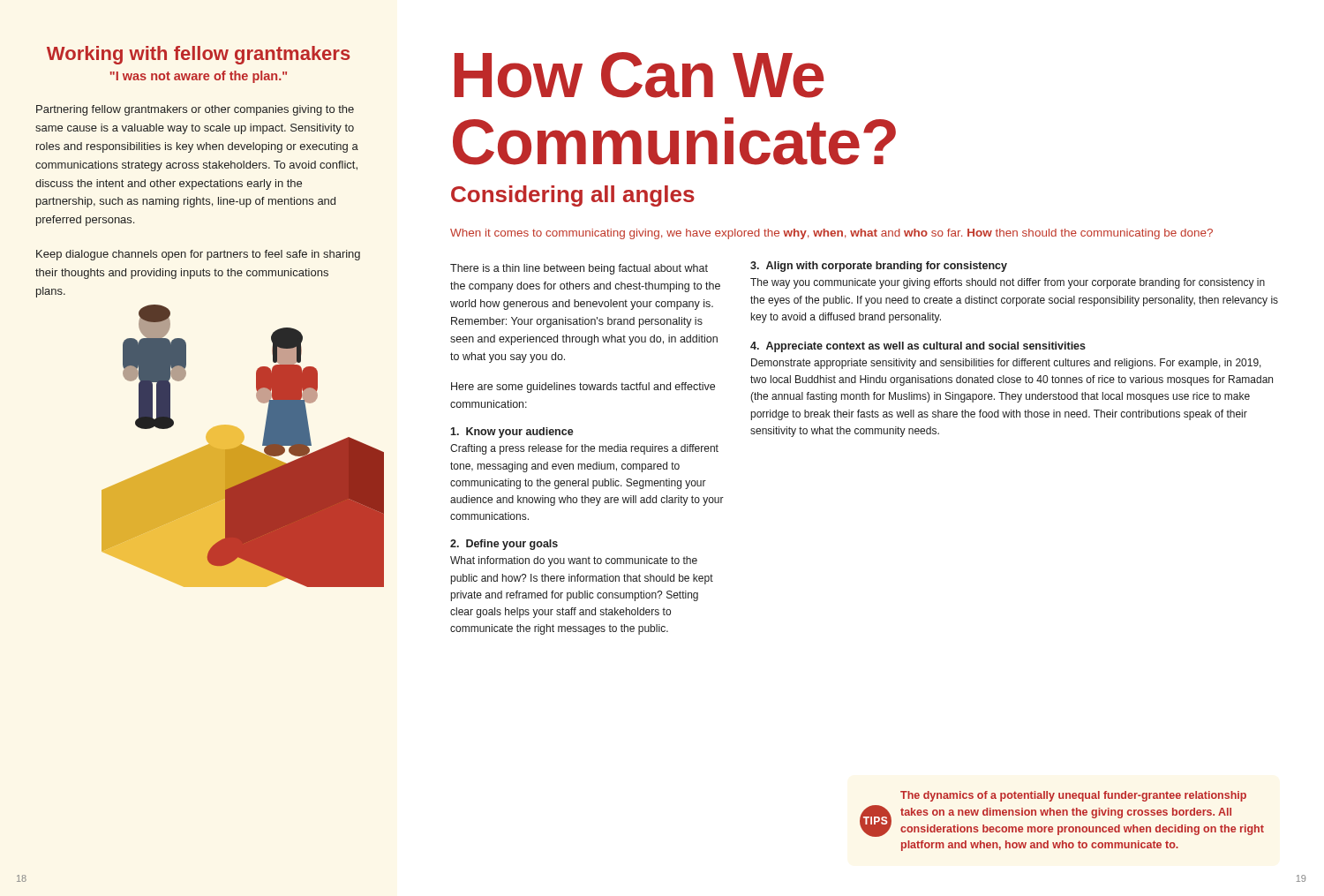Click on the illustration
This screenshot has height=896, width=1324.
[x=203, y=419]
